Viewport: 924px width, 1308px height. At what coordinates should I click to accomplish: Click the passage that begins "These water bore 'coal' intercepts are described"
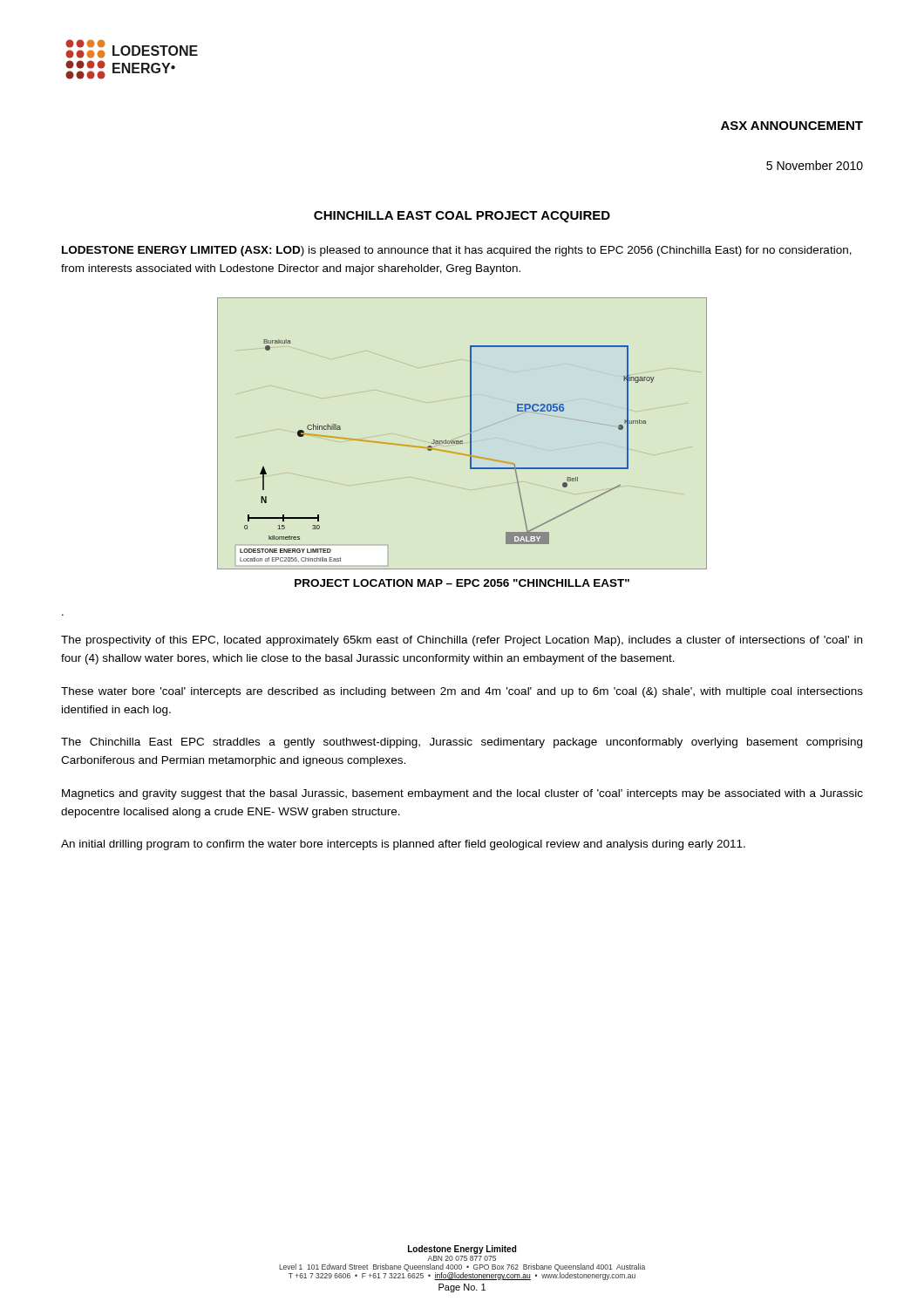tap(462, 700)
